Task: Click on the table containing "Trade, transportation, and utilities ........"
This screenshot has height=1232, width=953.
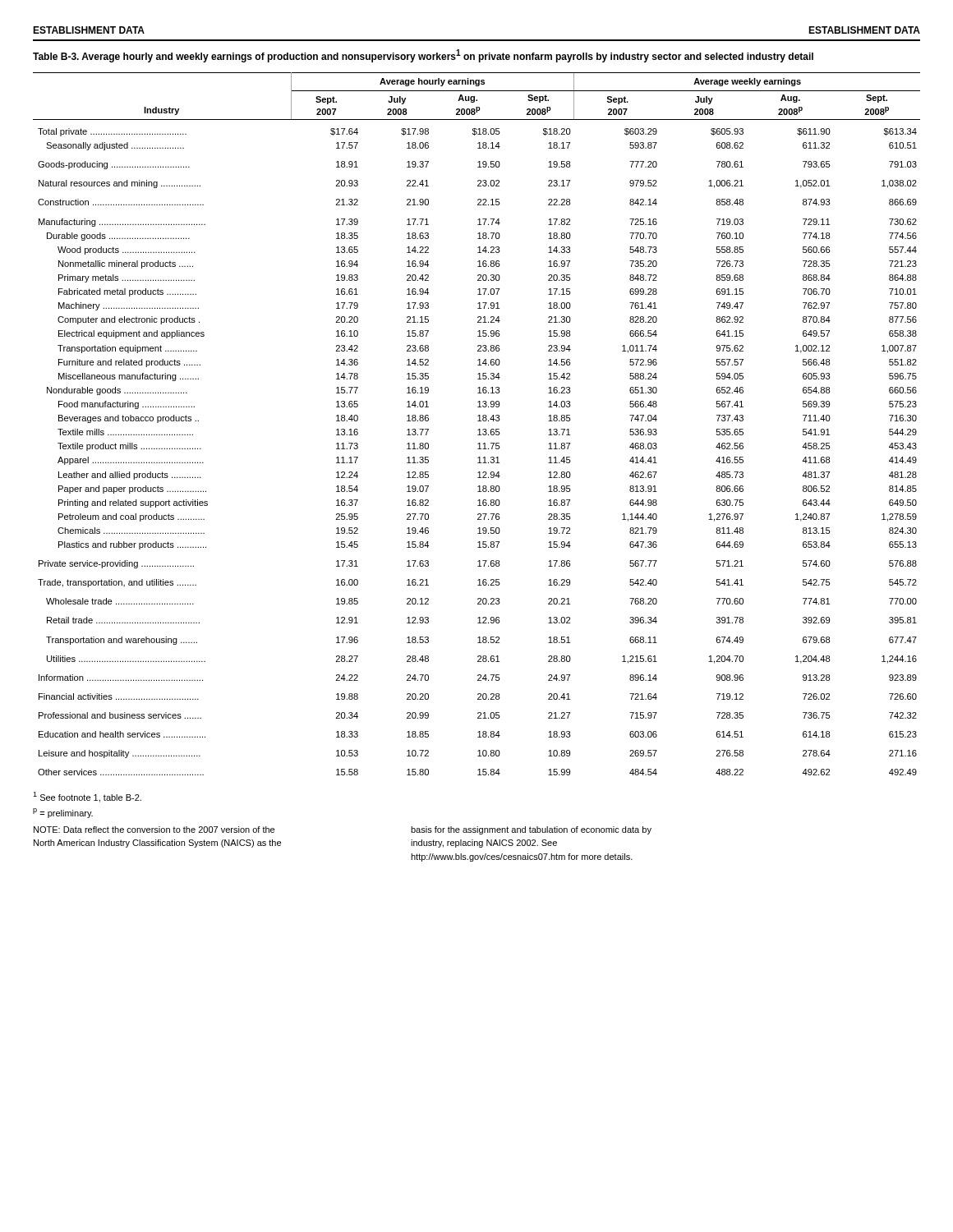Action: pos(476,426)
